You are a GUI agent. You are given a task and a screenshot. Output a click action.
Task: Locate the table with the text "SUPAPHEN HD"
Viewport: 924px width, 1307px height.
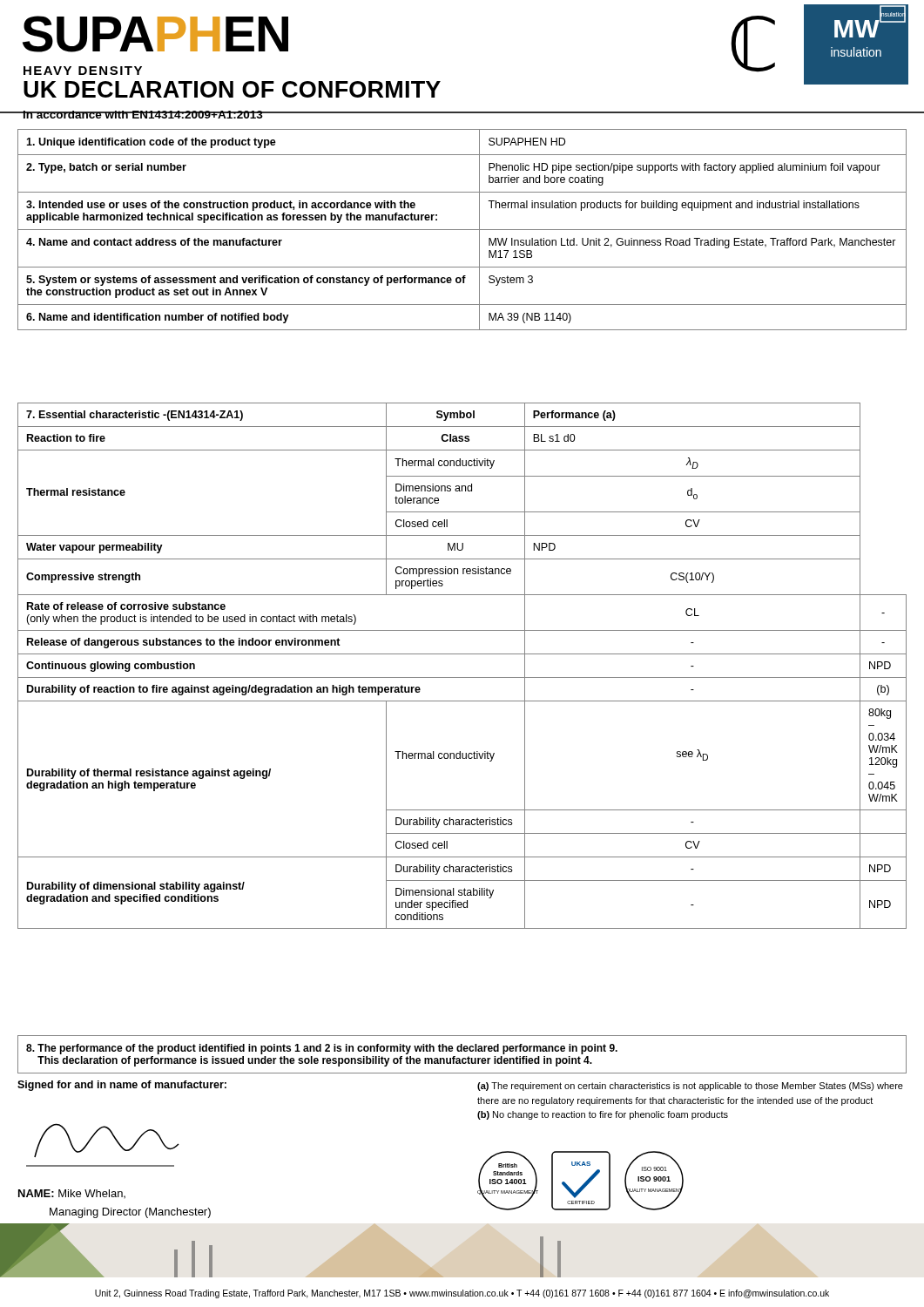462,230
